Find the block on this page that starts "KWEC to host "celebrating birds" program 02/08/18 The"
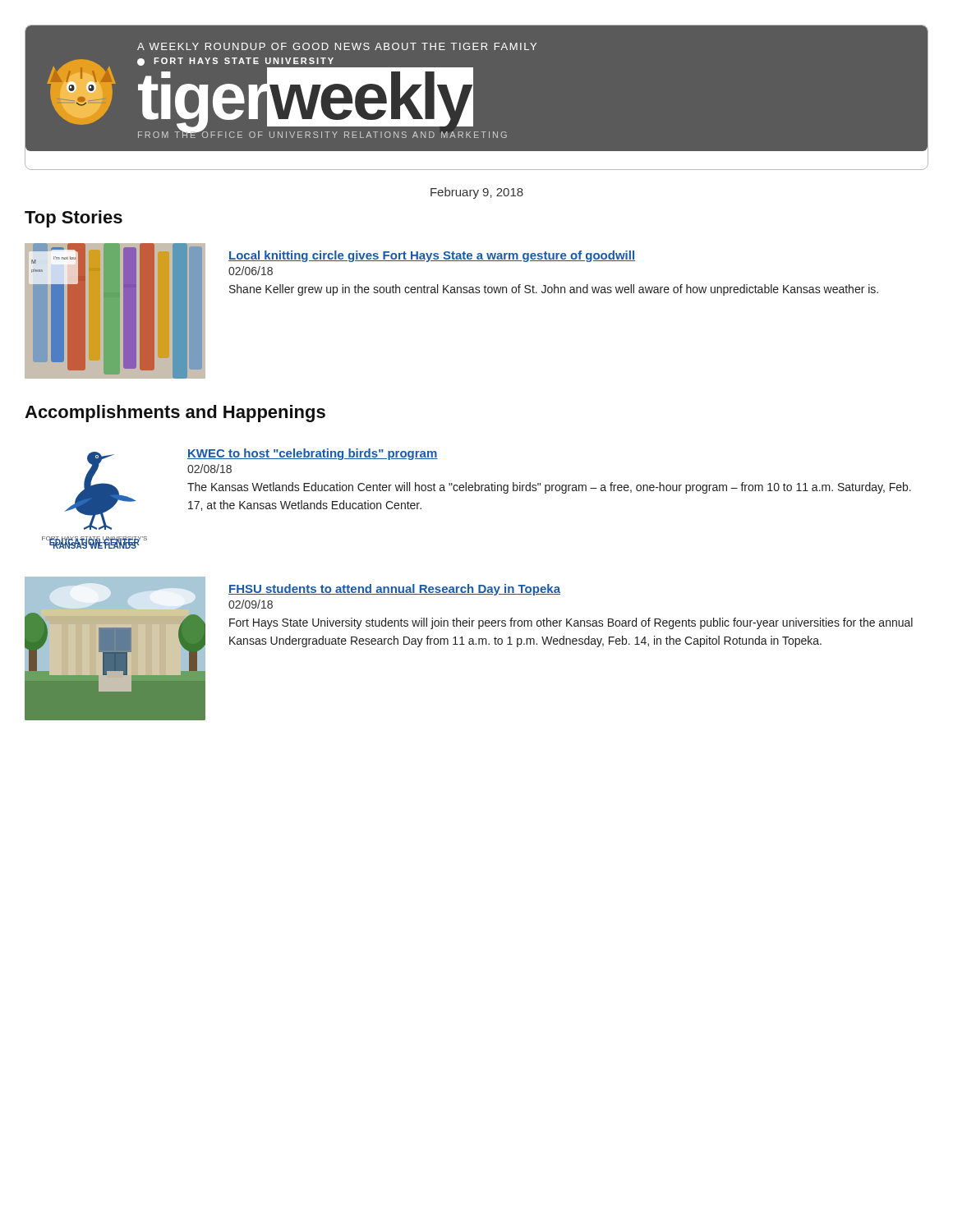This screenshot has height=1232, width=953. [x=558, y=479]
